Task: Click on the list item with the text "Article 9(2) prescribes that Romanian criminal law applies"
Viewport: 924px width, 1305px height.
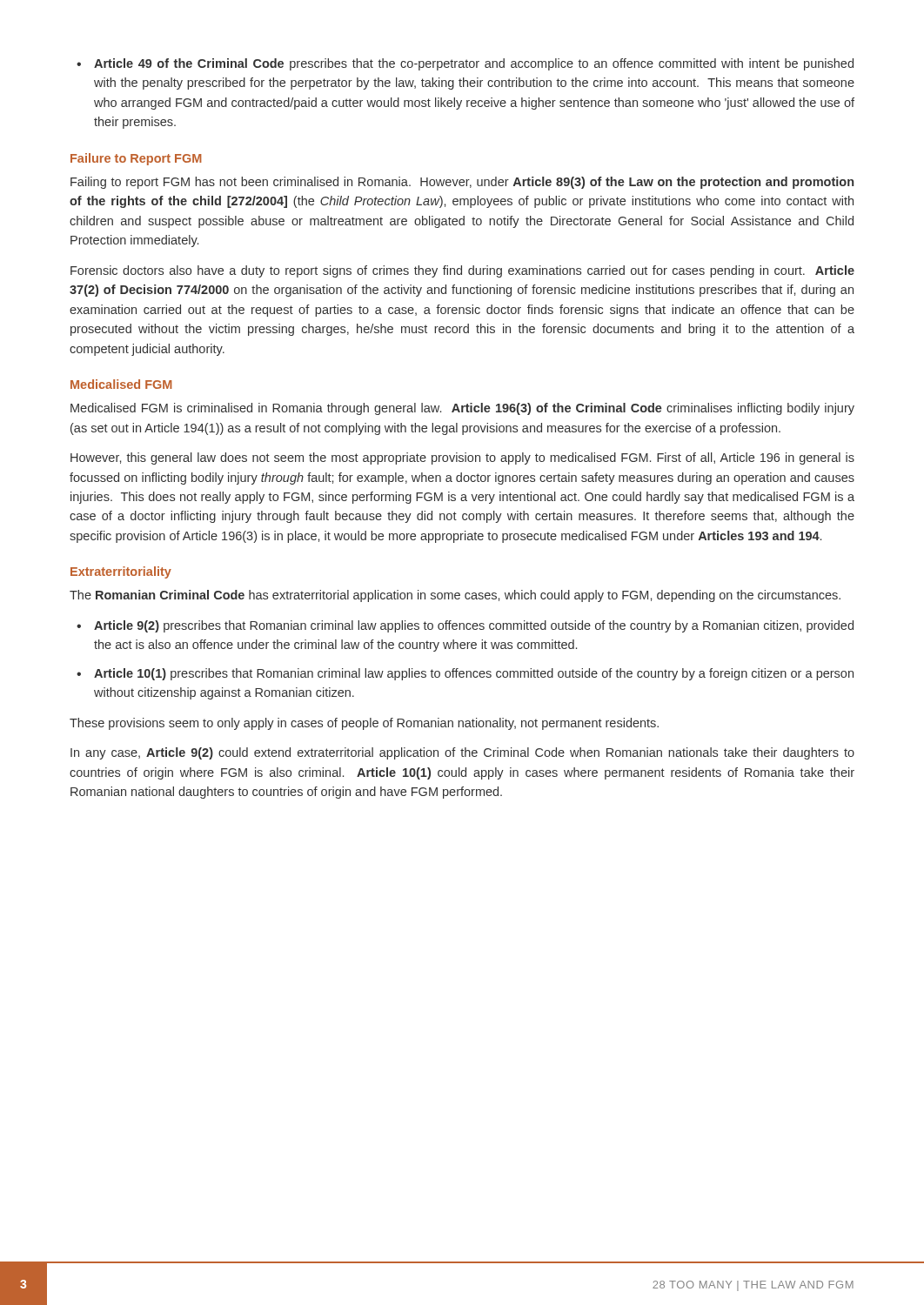Action: click(x=474, y=635)
